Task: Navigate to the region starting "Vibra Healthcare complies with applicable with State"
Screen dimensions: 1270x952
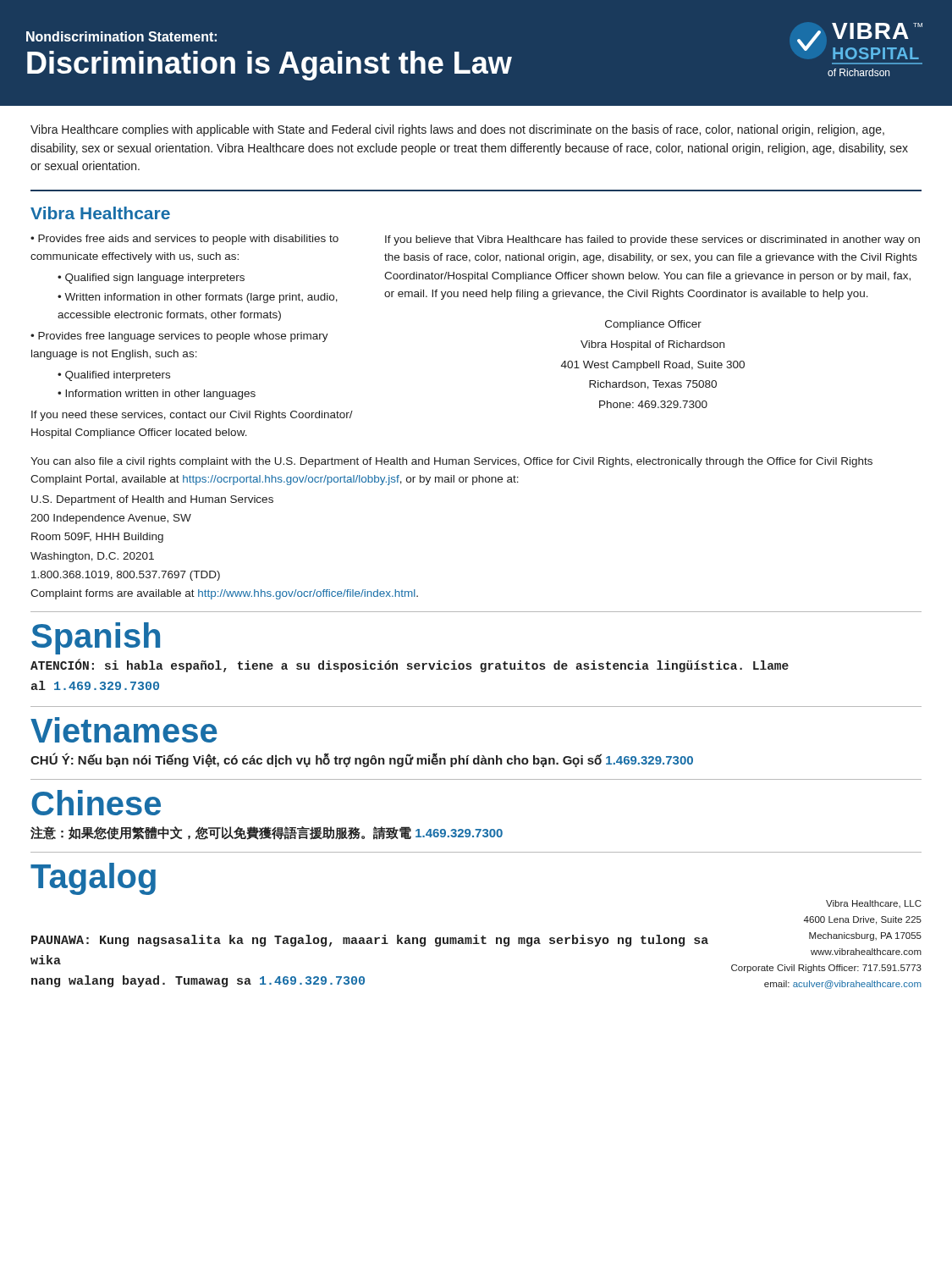Action: pos(469,148)
